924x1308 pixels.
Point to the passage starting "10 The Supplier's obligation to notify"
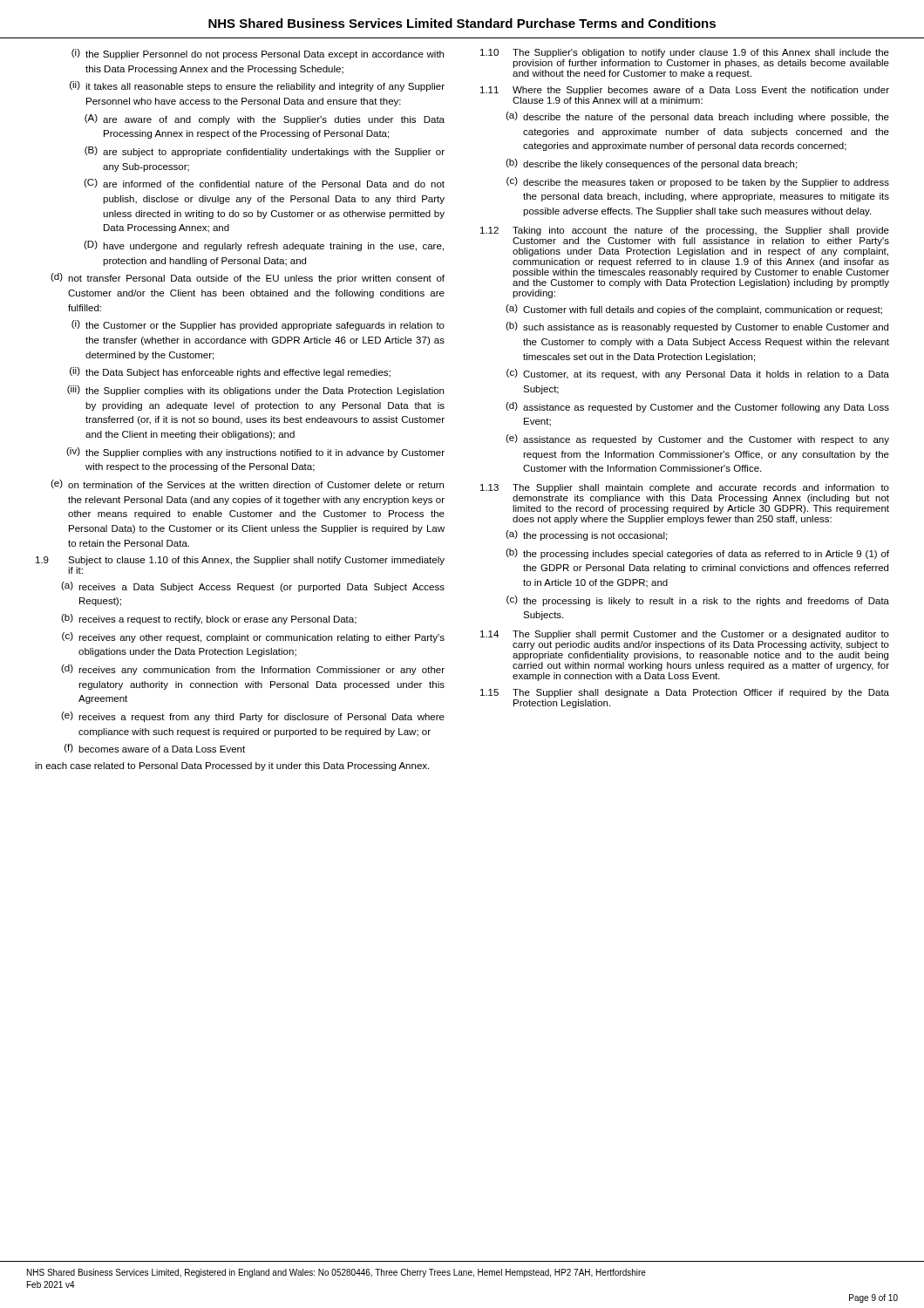pyautogui.click(x=684, y=63)
